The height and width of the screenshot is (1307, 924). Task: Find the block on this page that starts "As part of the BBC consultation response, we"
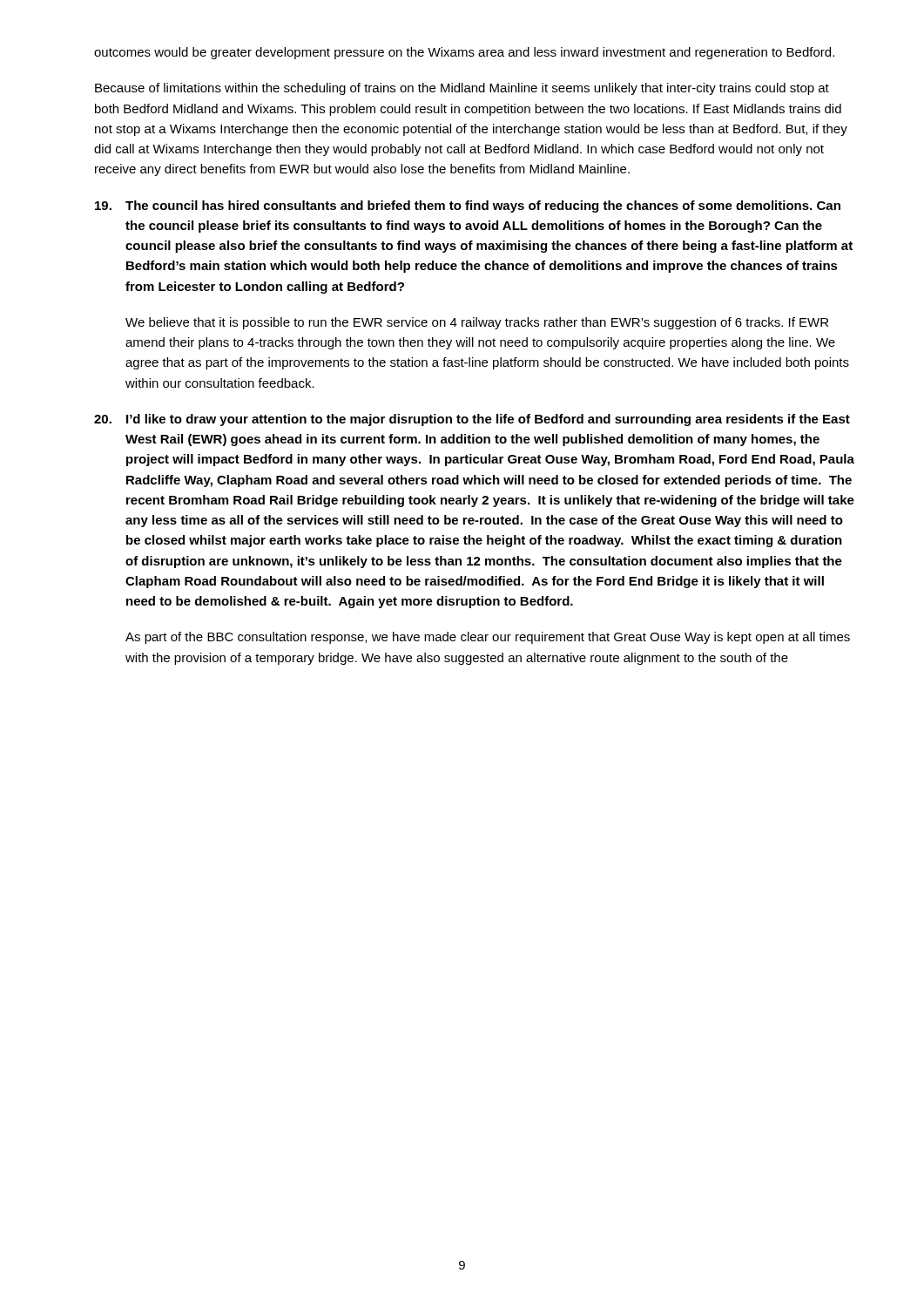[488, 647]
